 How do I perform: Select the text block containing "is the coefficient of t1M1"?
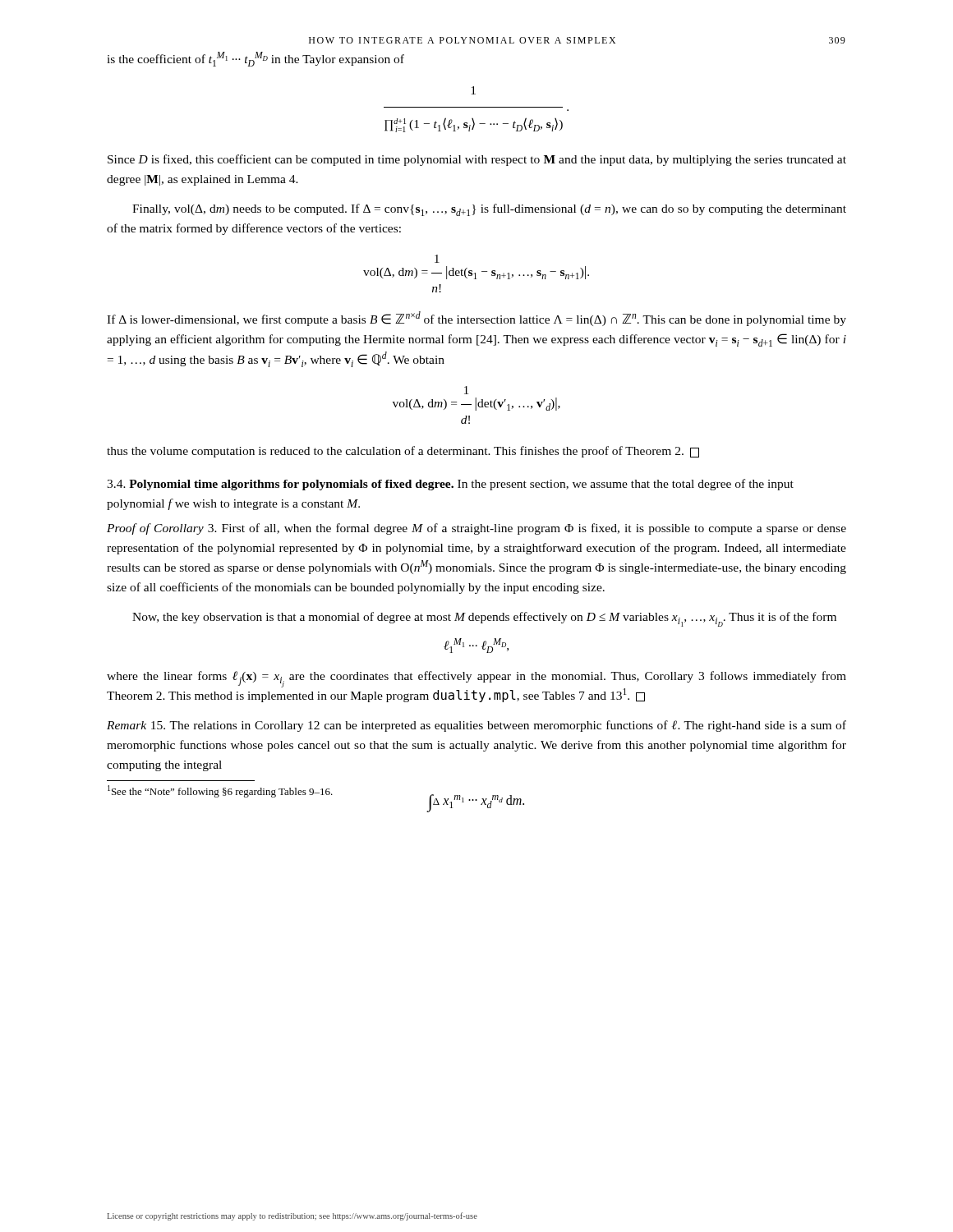pyautogui.click(x=255, y=60)
